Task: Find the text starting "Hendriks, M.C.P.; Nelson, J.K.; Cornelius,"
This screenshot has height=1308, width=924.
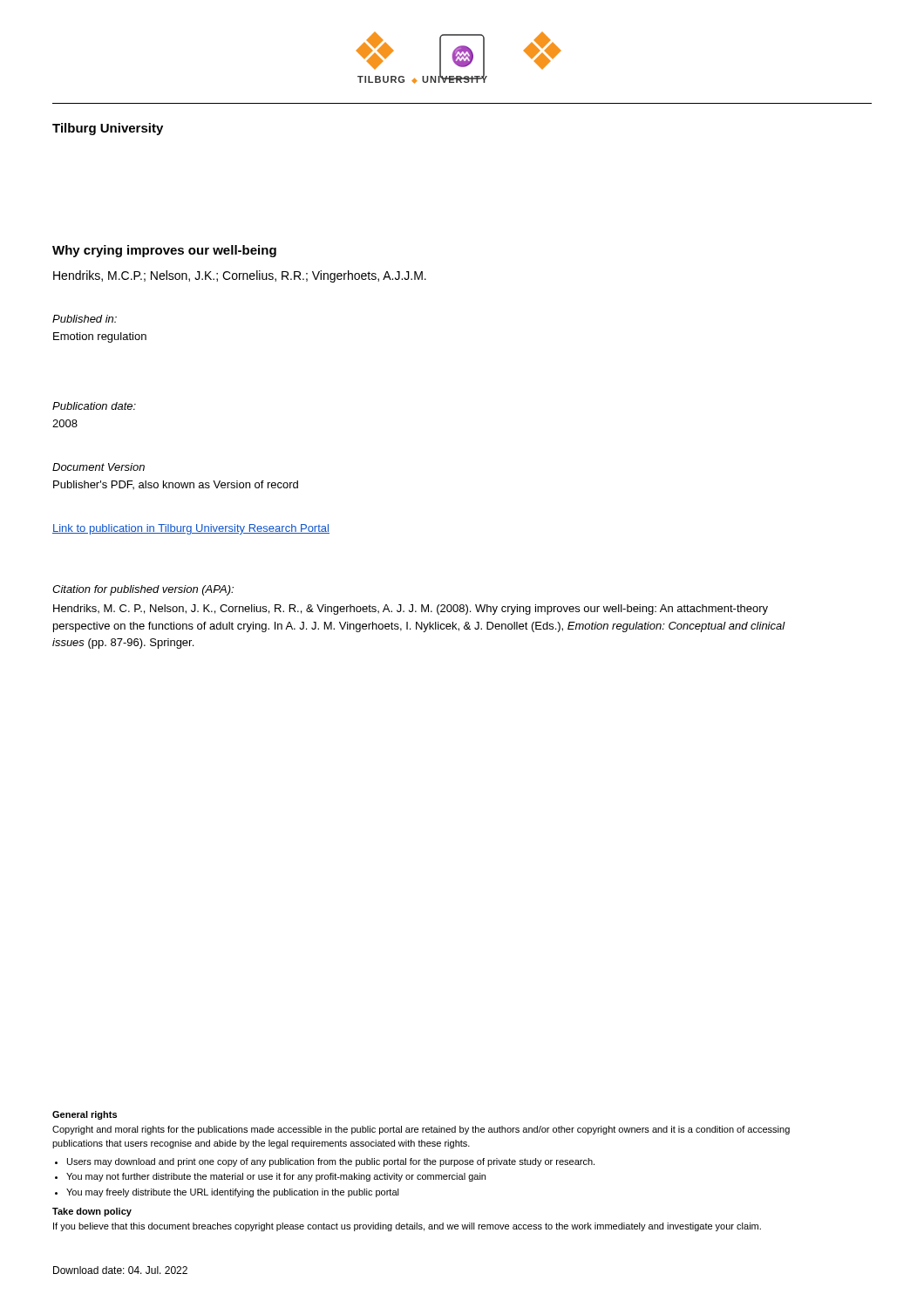Action: pos(240,276)
